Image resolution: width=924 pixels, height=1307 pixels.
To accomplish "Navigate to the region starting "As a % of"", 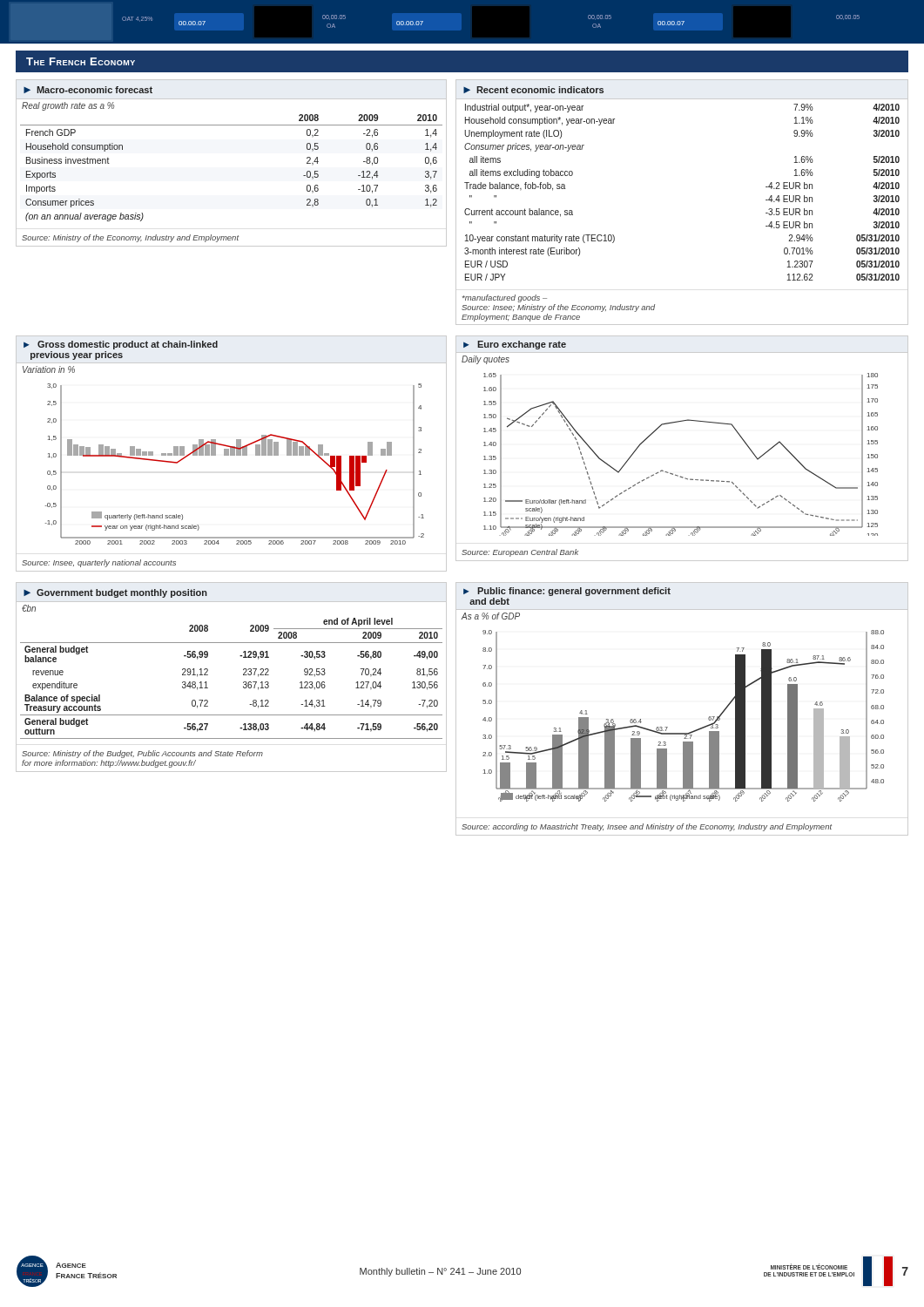I will (x=491, y=616).
